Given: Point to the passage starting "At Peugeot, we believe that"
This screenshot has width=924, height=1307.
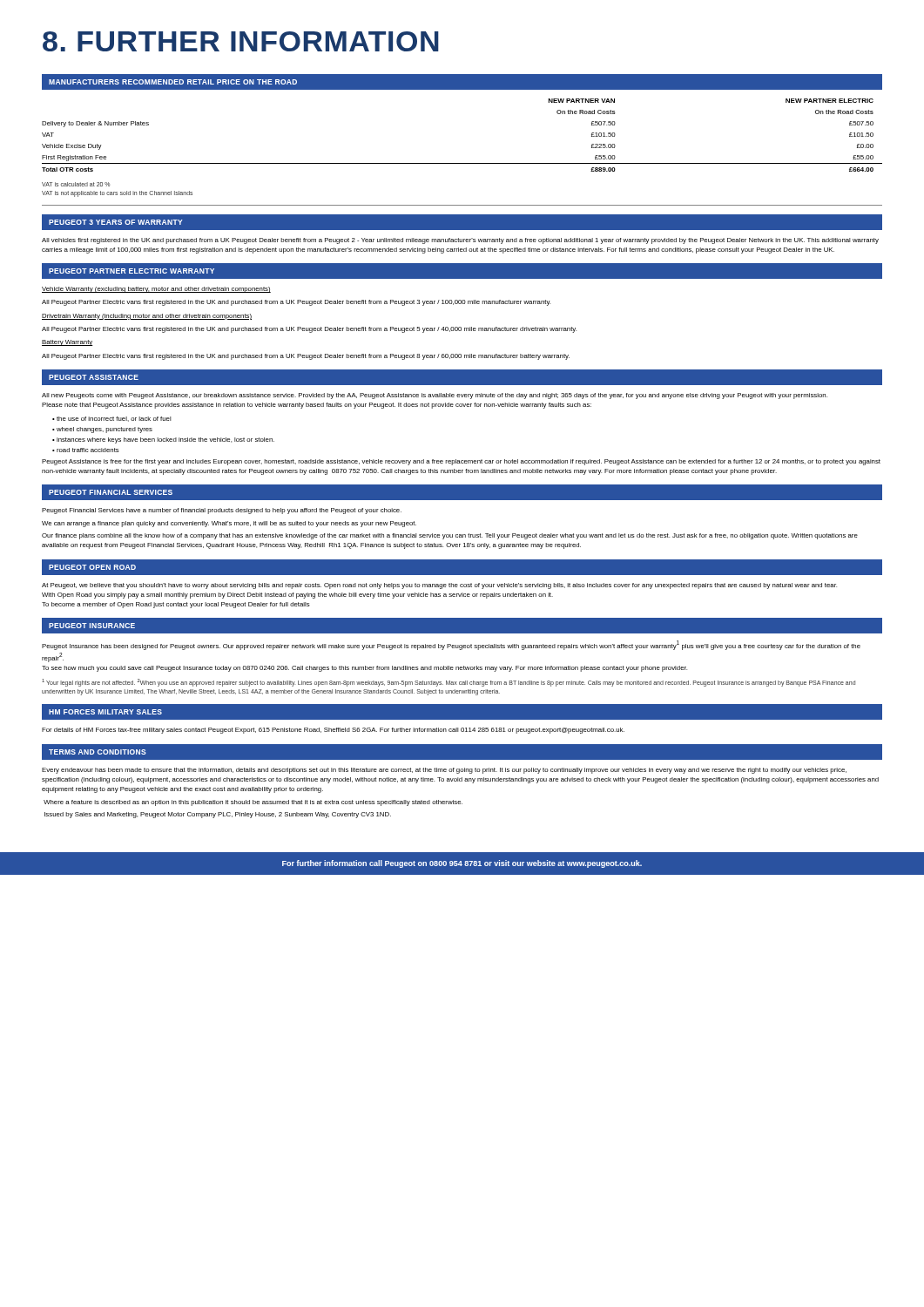Looking at the screenshot, I should coord(462,595).
